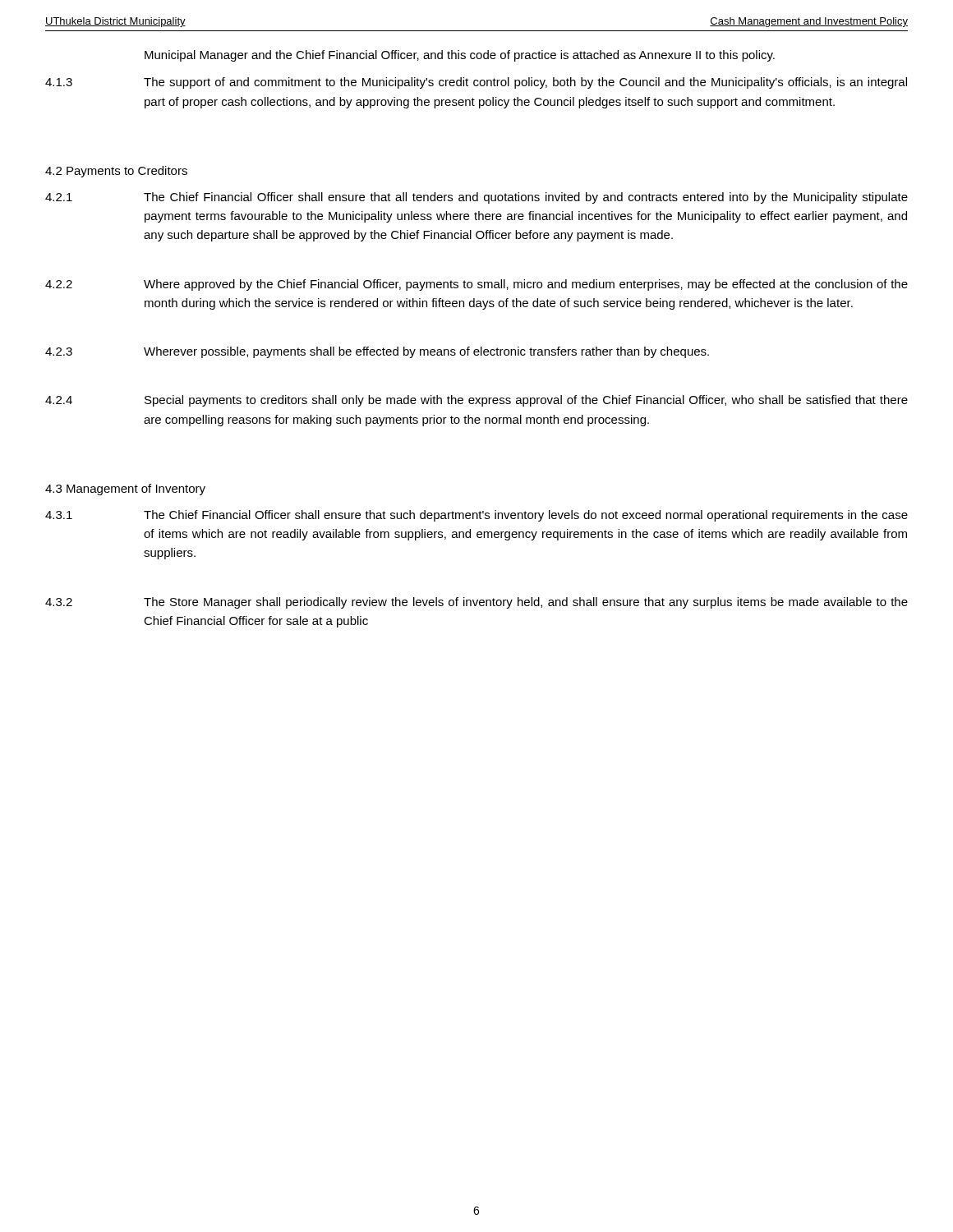Click on the list item containing "4.3.1 The Chief Financial Officer shall"
Viewport: 953px width, 1232px height.
(476, 534)
